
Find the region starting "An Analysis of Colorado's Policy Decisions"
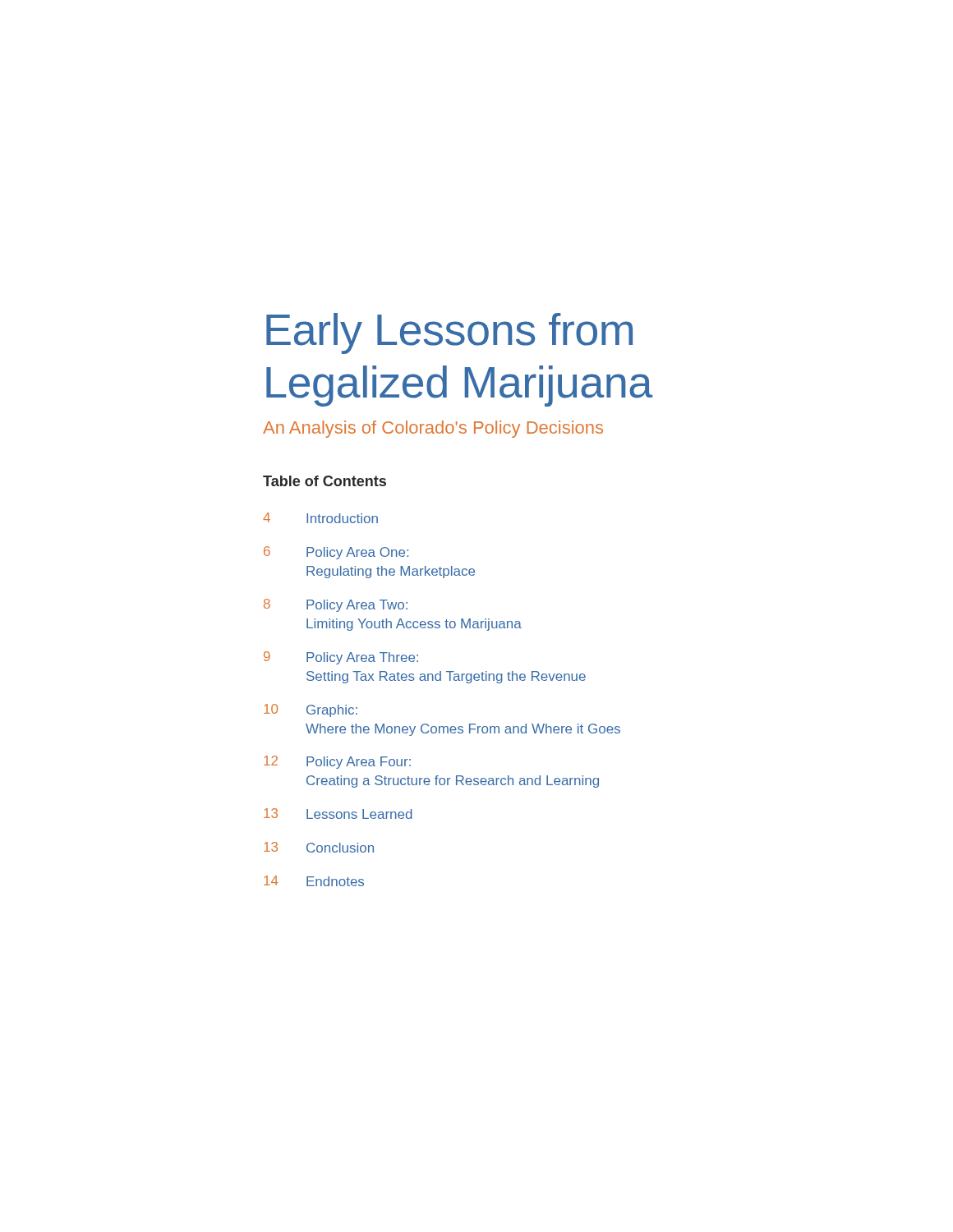(x=518, y=429)
